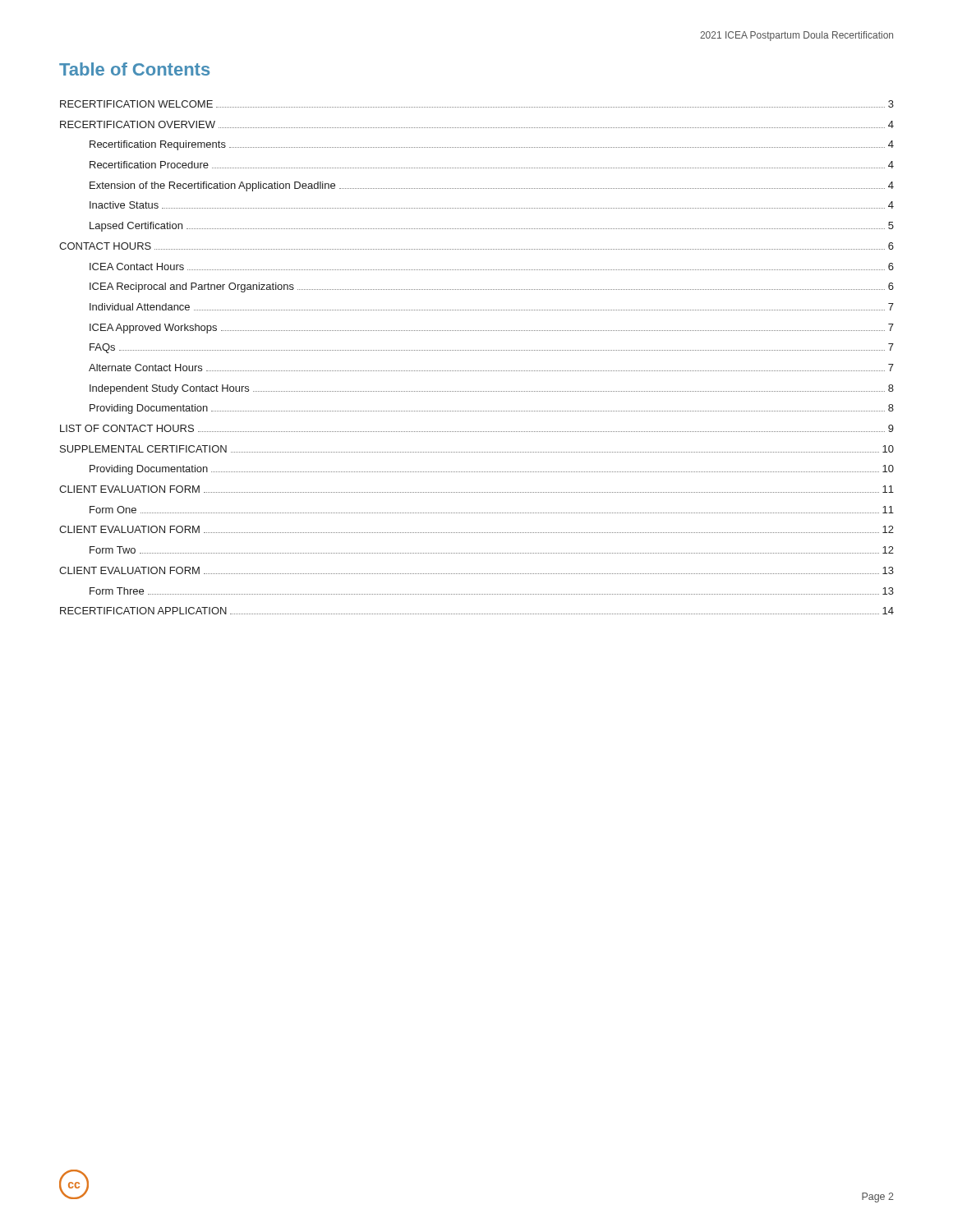The height and width of the screenshot is (1232, 953).
Task: Click on the list item with the text "ICEA Approved Workshops 7"
Action: [491, 328]
